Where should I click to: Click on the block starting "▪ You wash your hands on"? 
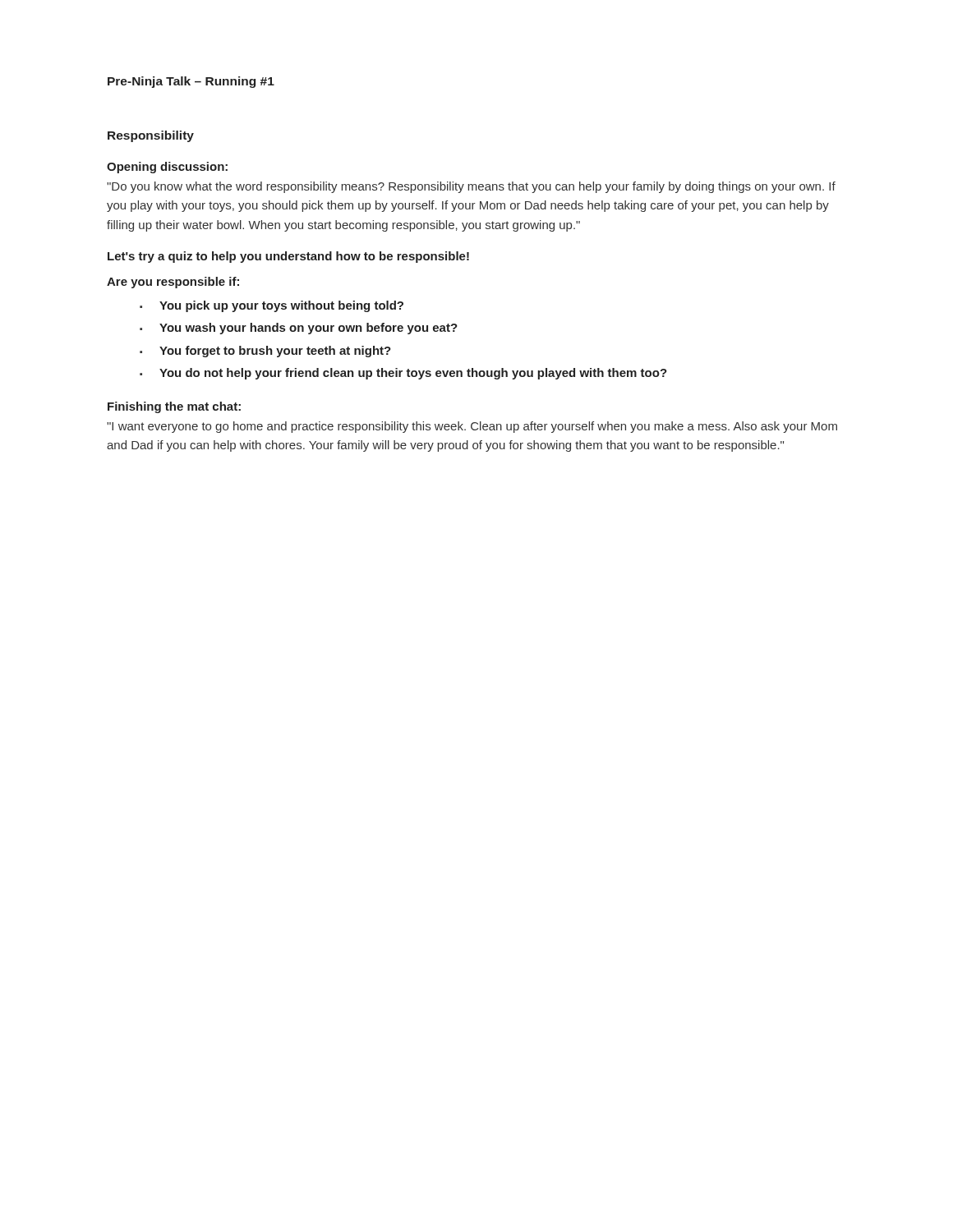tap(299, 329)
